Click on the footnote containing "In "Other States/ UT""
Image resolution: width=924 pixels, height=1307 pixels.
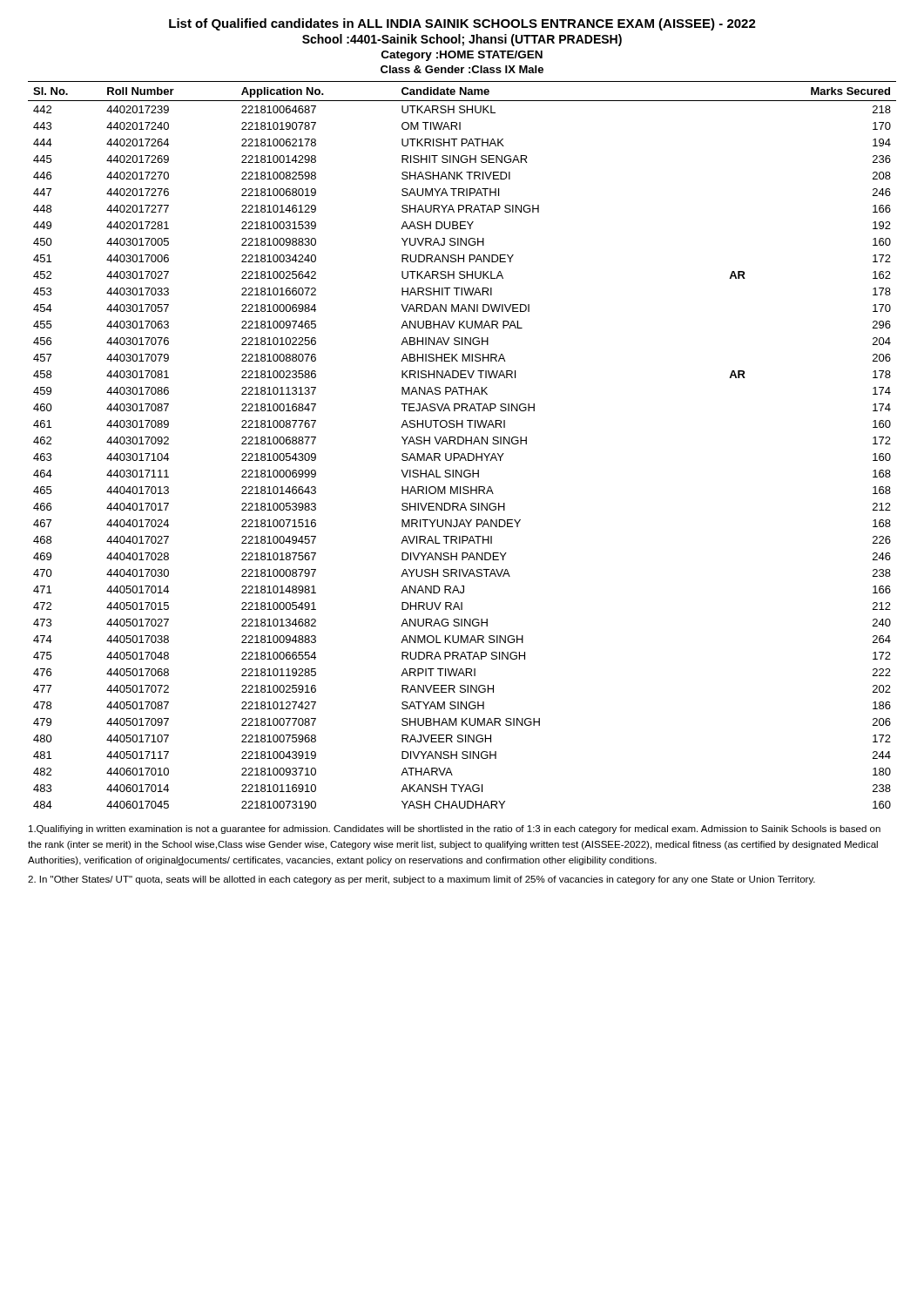tap(462, 880)
